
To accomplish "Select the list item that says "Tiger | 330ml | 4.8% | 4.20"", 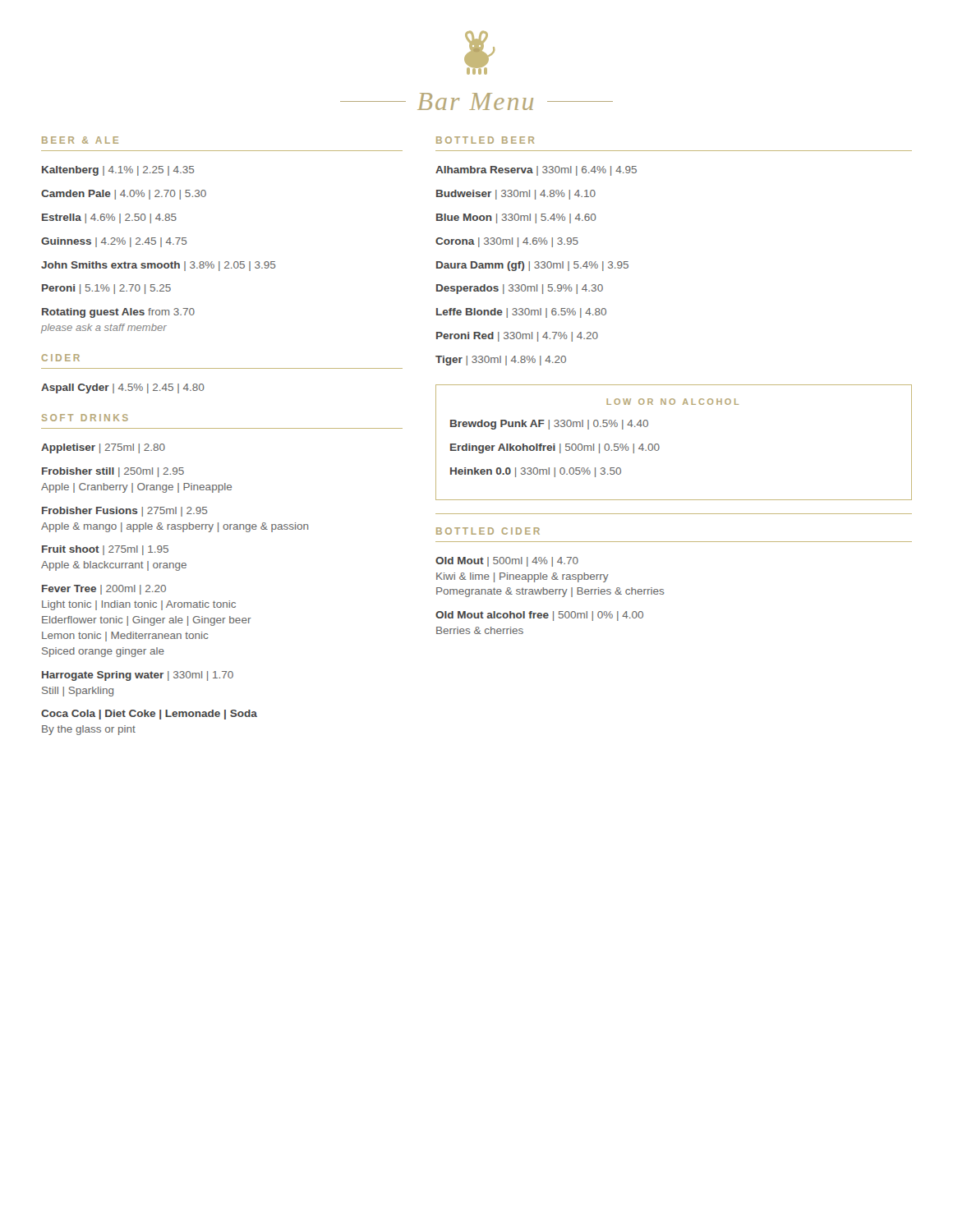I will click(501, 359).
